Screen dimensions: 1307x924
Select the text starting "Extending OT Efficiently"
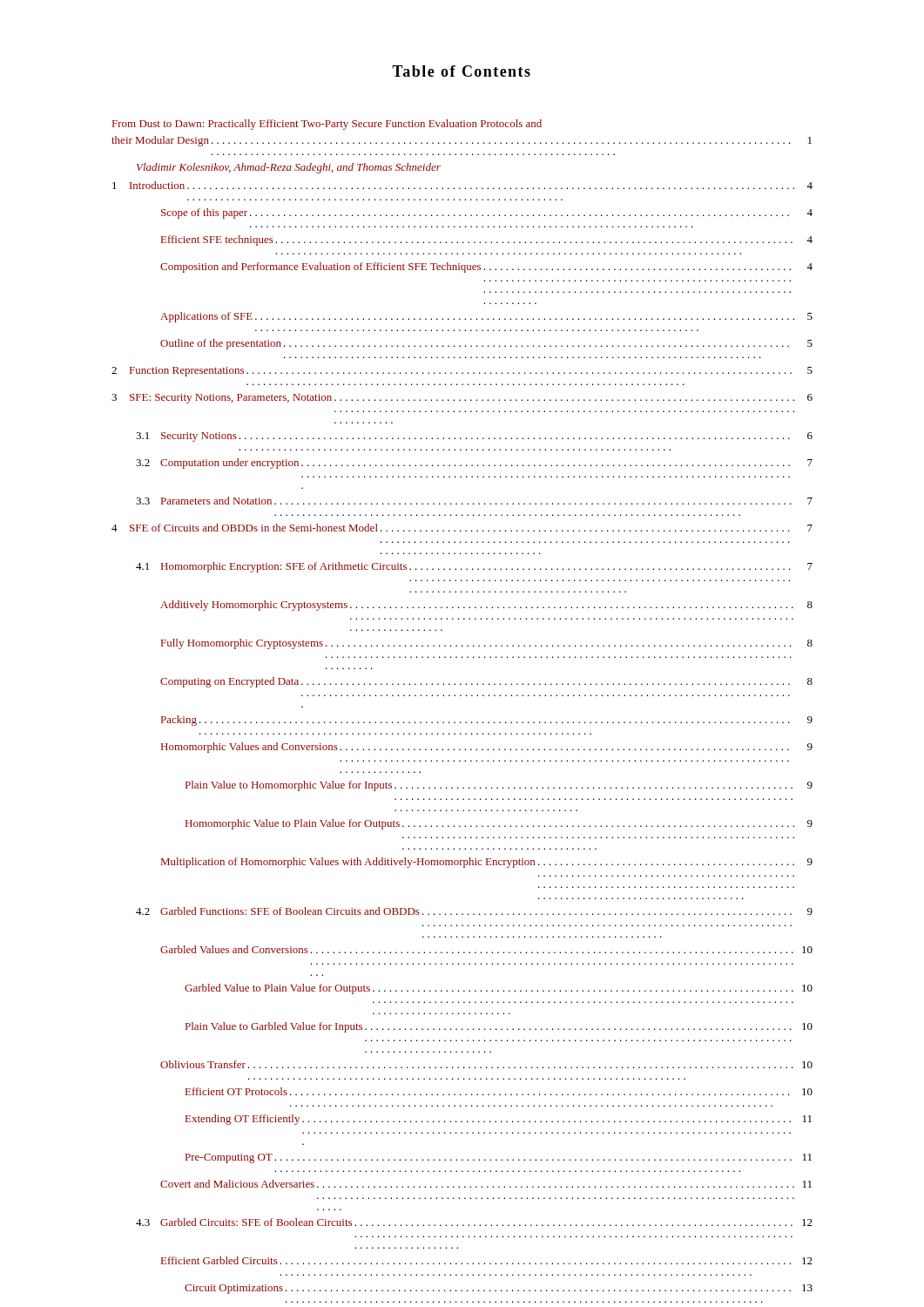[x=499, y=1130]
